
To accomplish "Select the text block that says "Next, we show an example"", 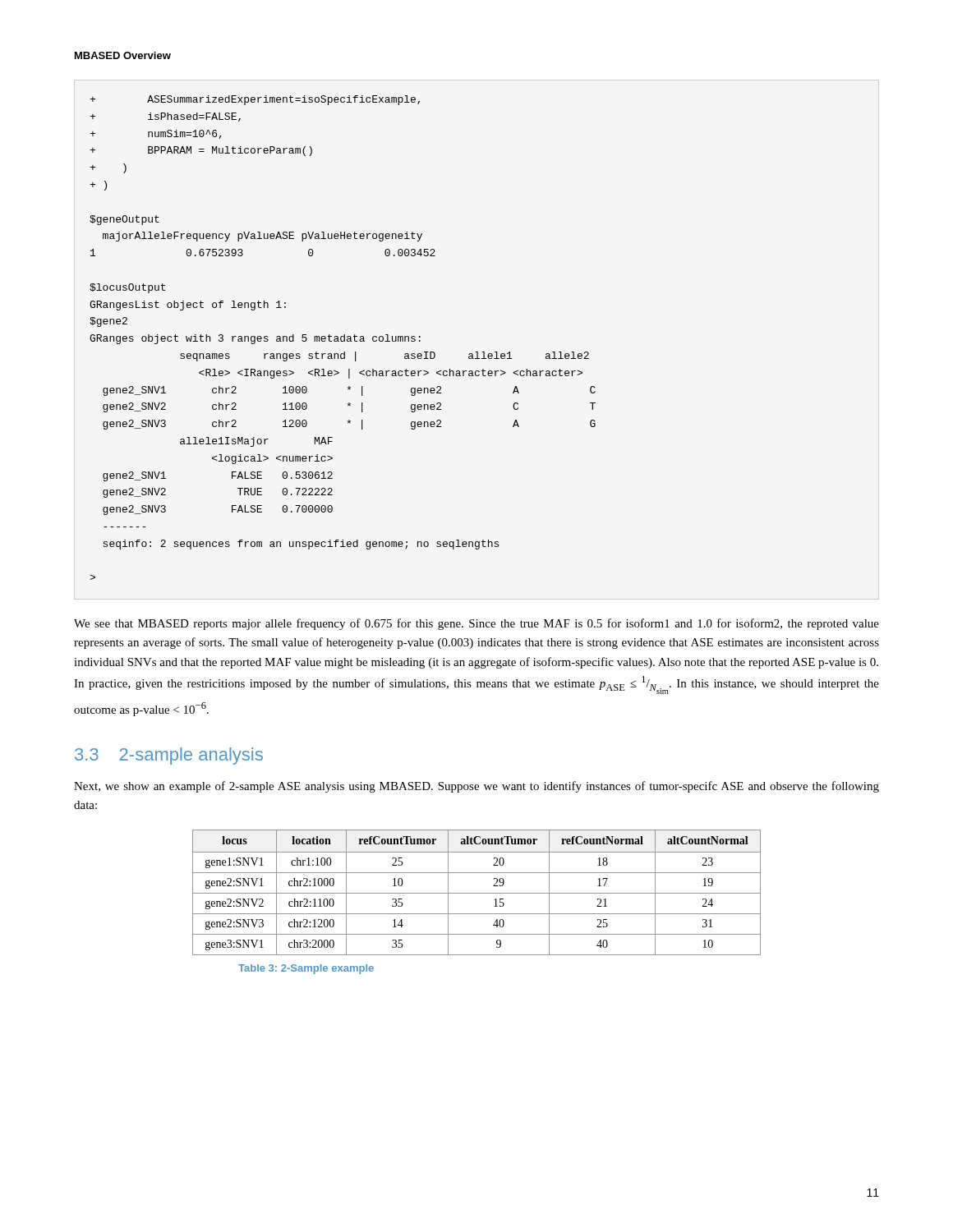I will click(476, 795).
